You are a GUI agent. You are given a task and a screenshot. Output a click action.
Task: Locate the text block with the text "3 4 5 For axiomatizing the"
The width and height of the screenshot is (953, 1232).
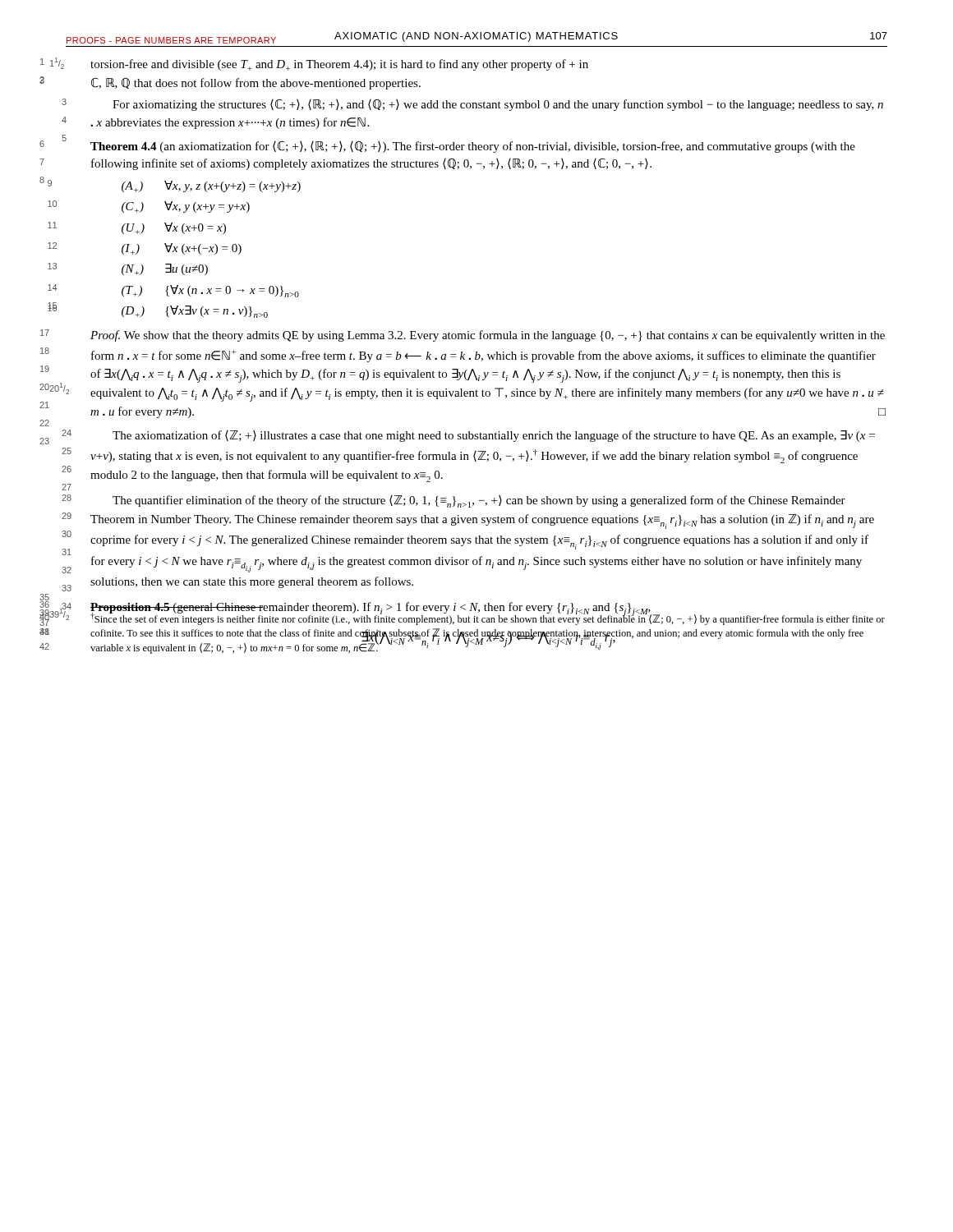point(487,114)
